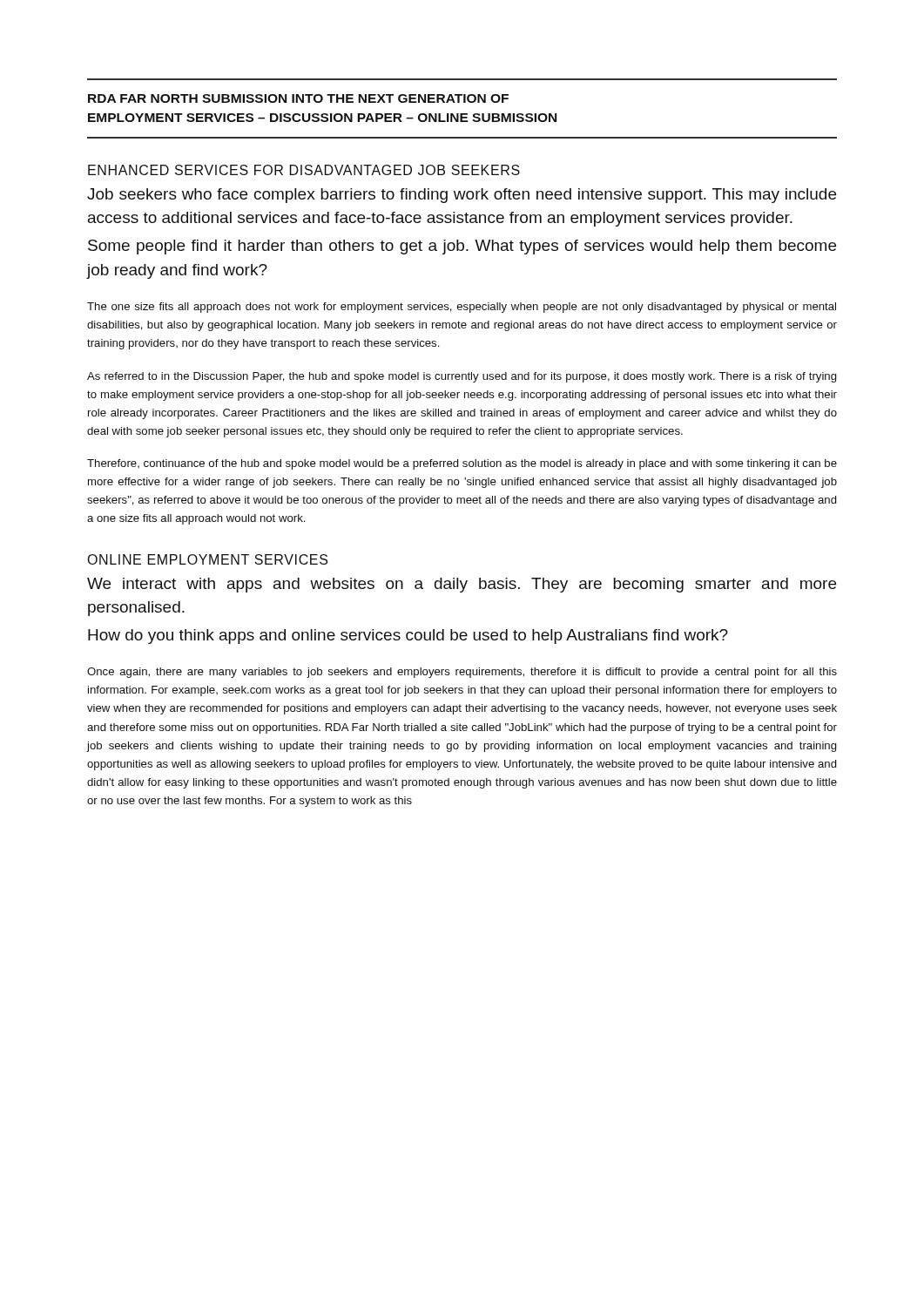This screenshot has width=924, height=1307.
Task: Where is the title that starts "RDA FAR NORTH"?
Action: click(x=462, y=108)
